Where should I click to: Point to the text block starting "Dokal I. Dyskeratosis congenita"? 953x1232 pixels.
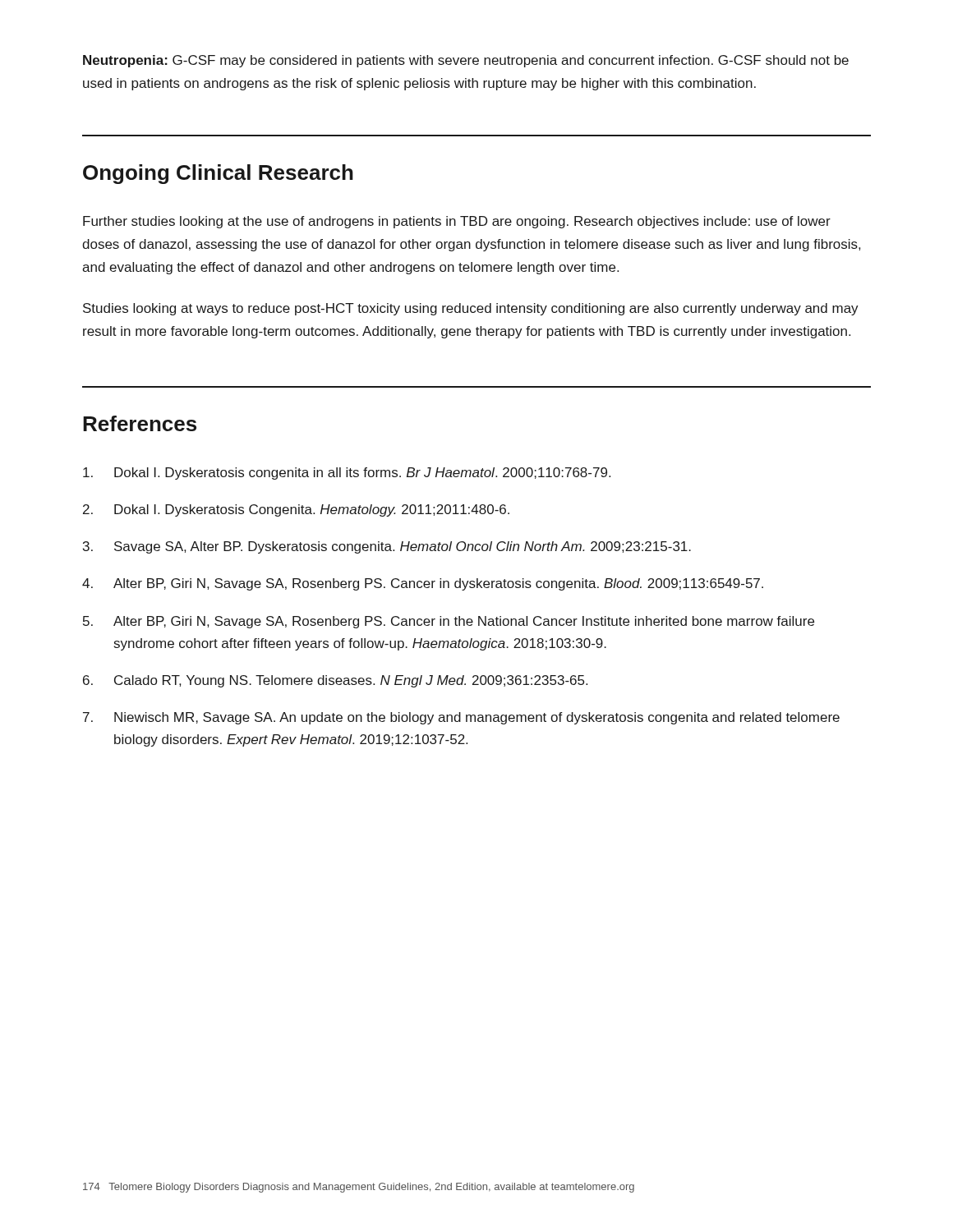pos(476,473)
